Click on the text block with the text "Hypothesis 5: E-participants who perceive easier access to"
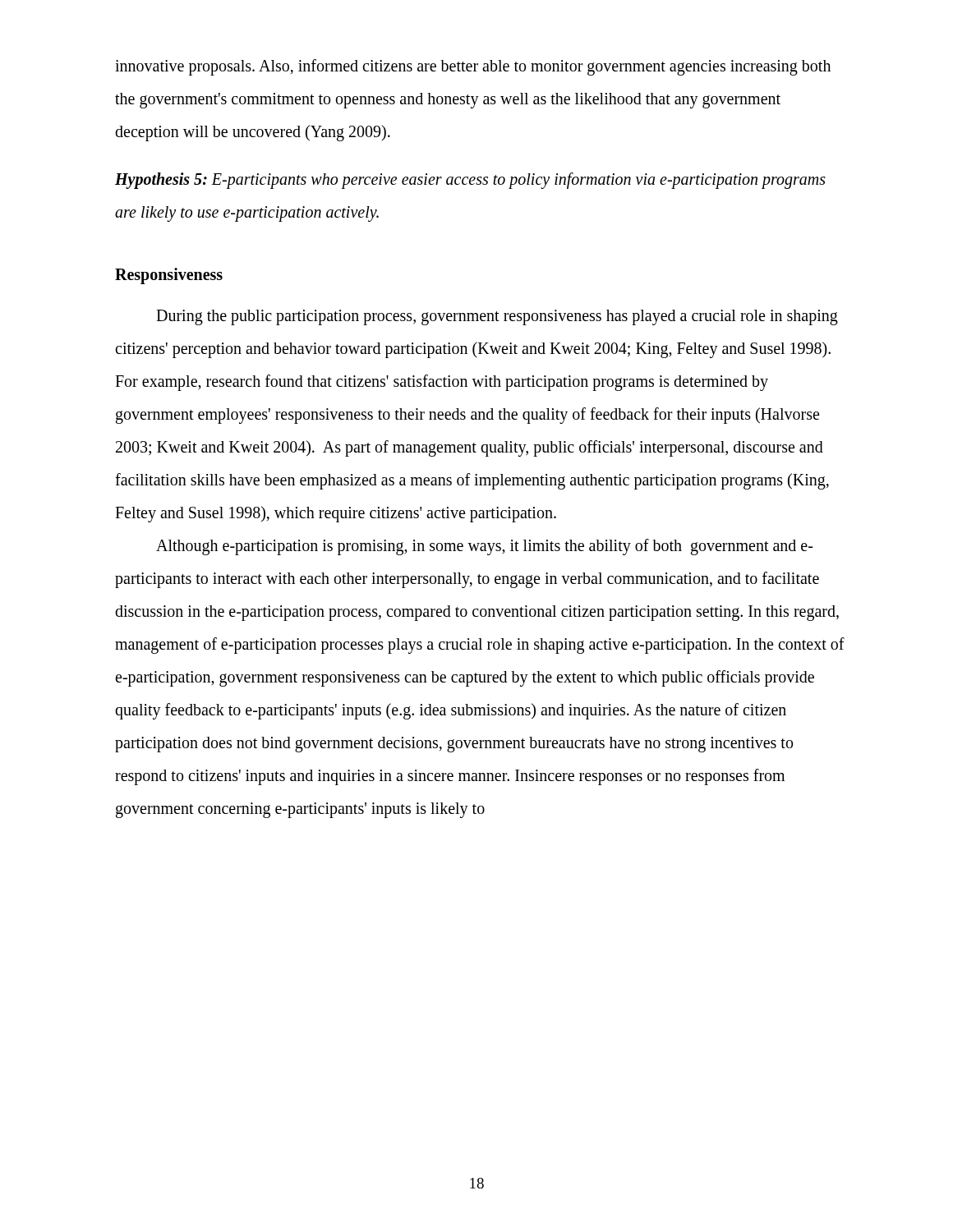Screen dimensions: 1232x953 (470, 195)
